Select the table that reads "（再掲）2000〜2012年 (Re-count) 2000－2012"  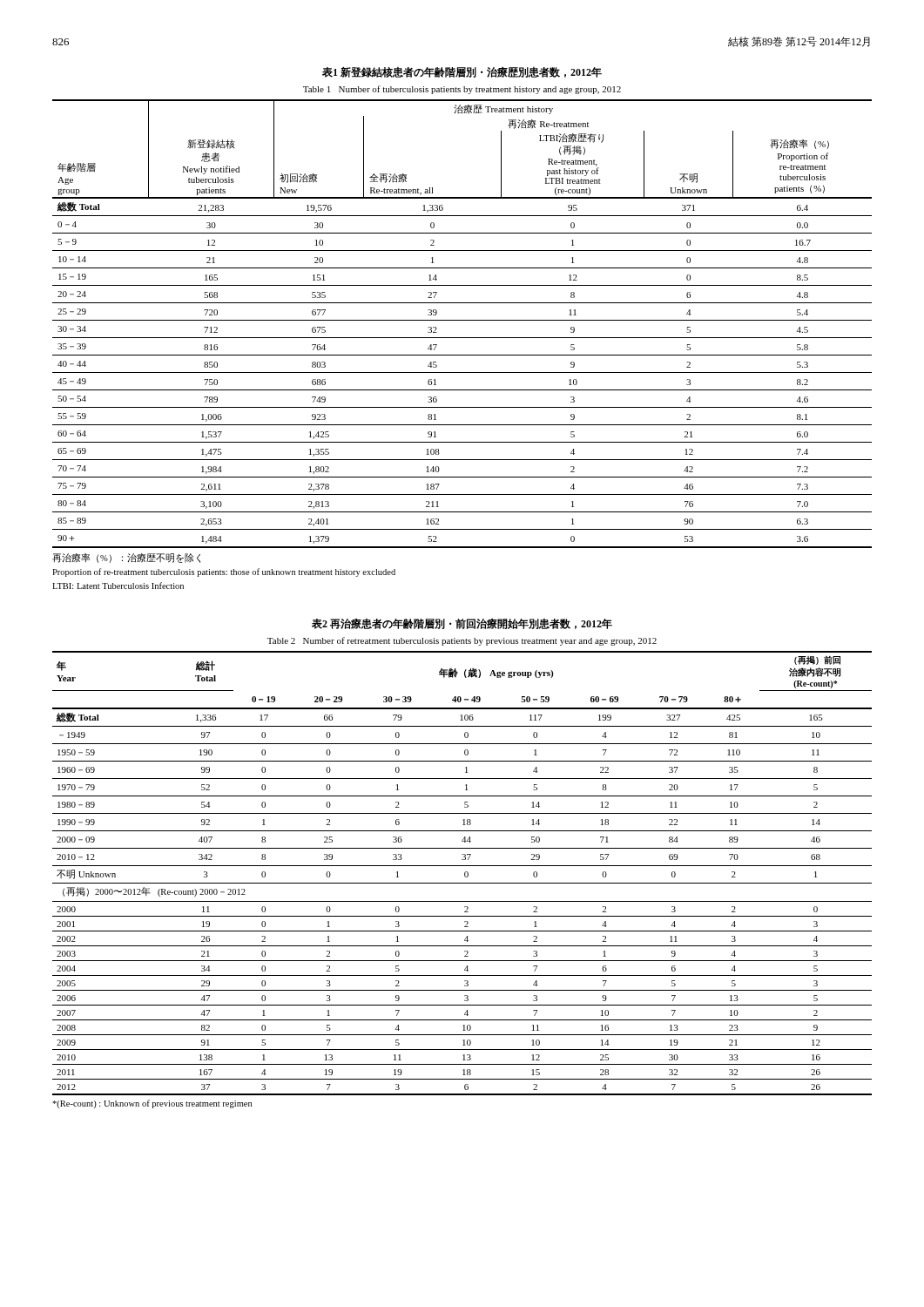coord(462,873)
